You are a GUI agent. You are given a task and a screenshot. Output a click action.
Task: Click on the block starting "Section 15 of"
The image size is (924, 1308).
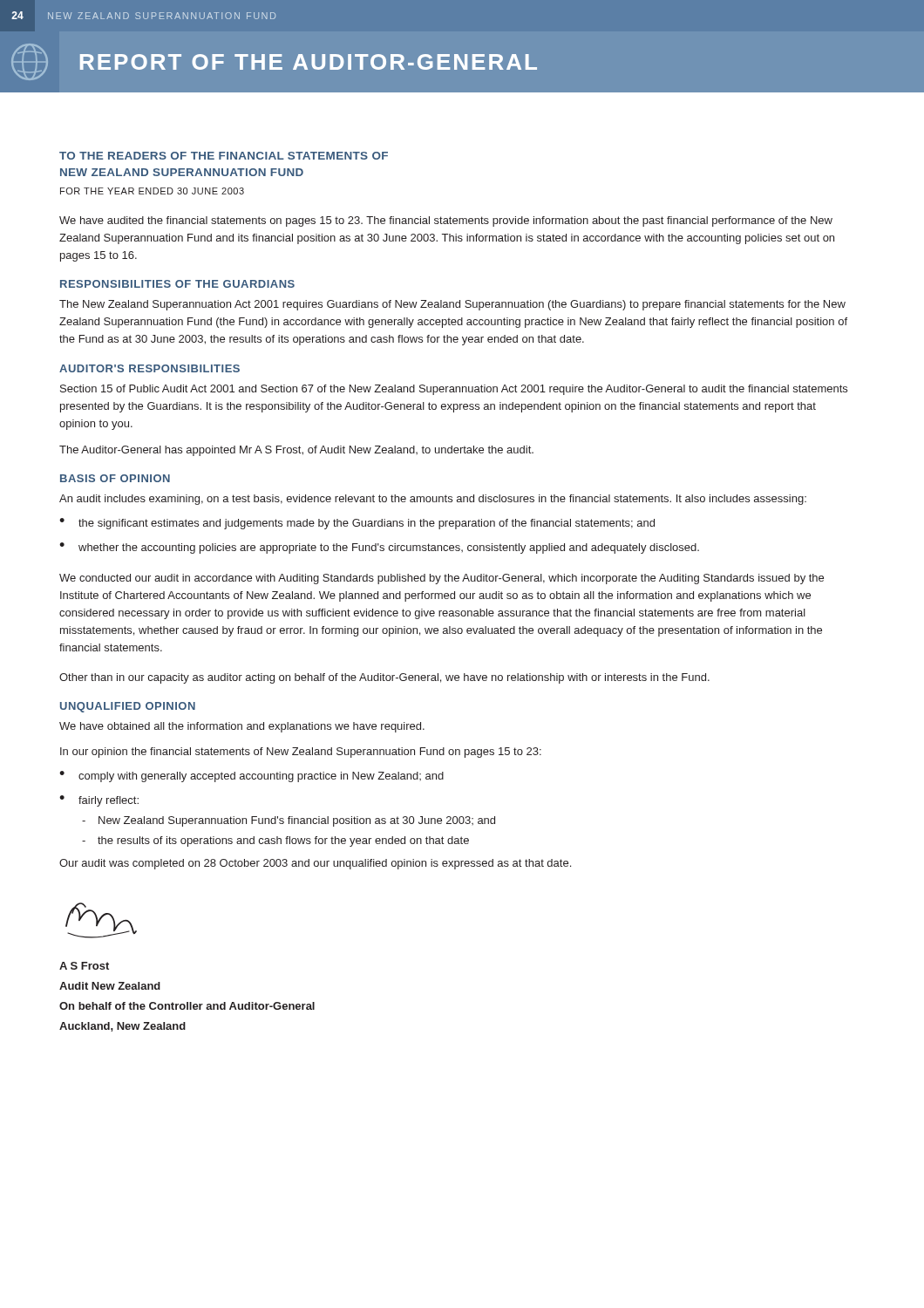(x=454, y=406)
